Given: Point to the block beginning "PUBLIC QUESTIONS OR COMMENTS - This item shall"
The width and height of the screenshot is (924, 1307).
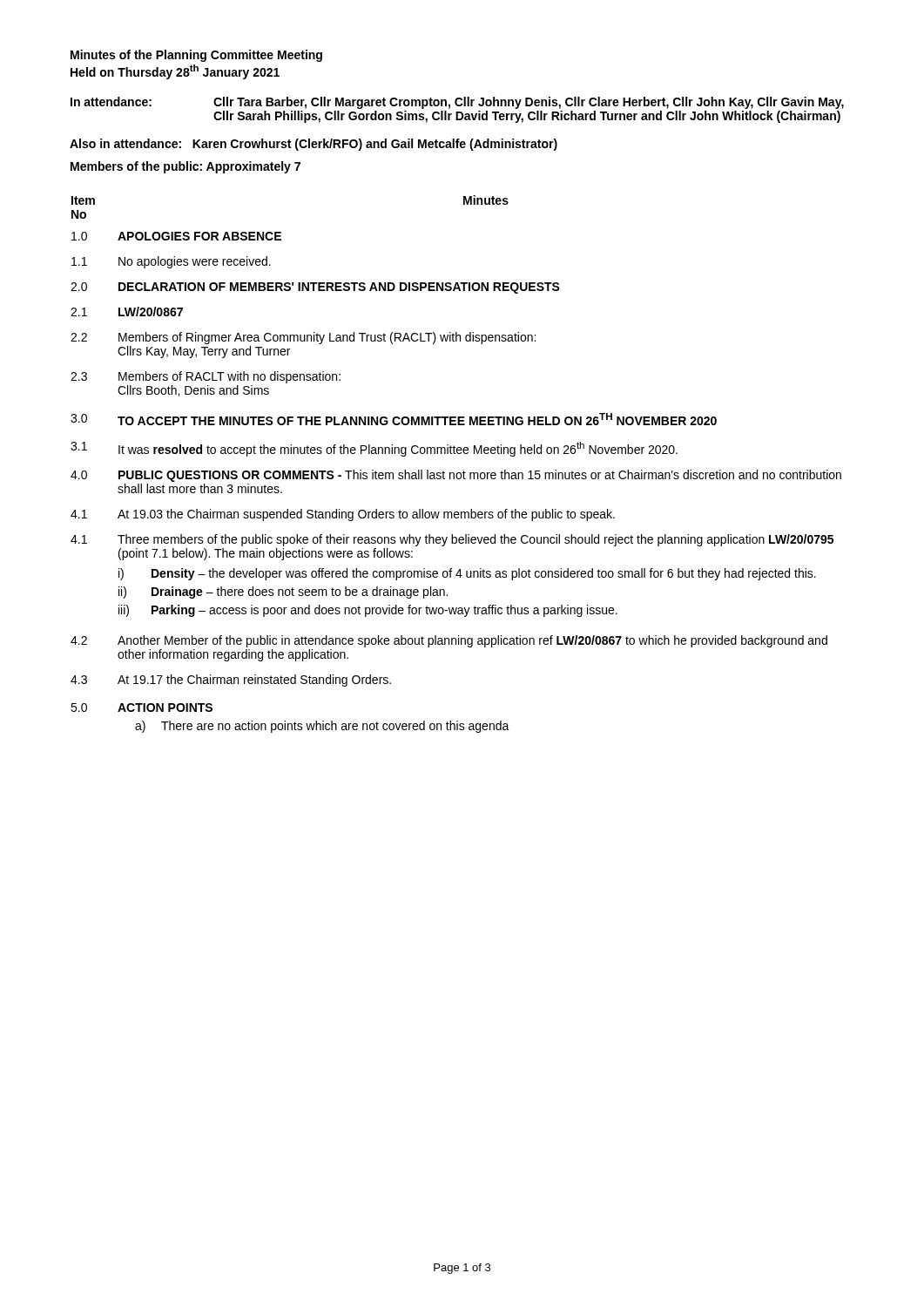Looking at the screenshot, I should coord(480,482).
